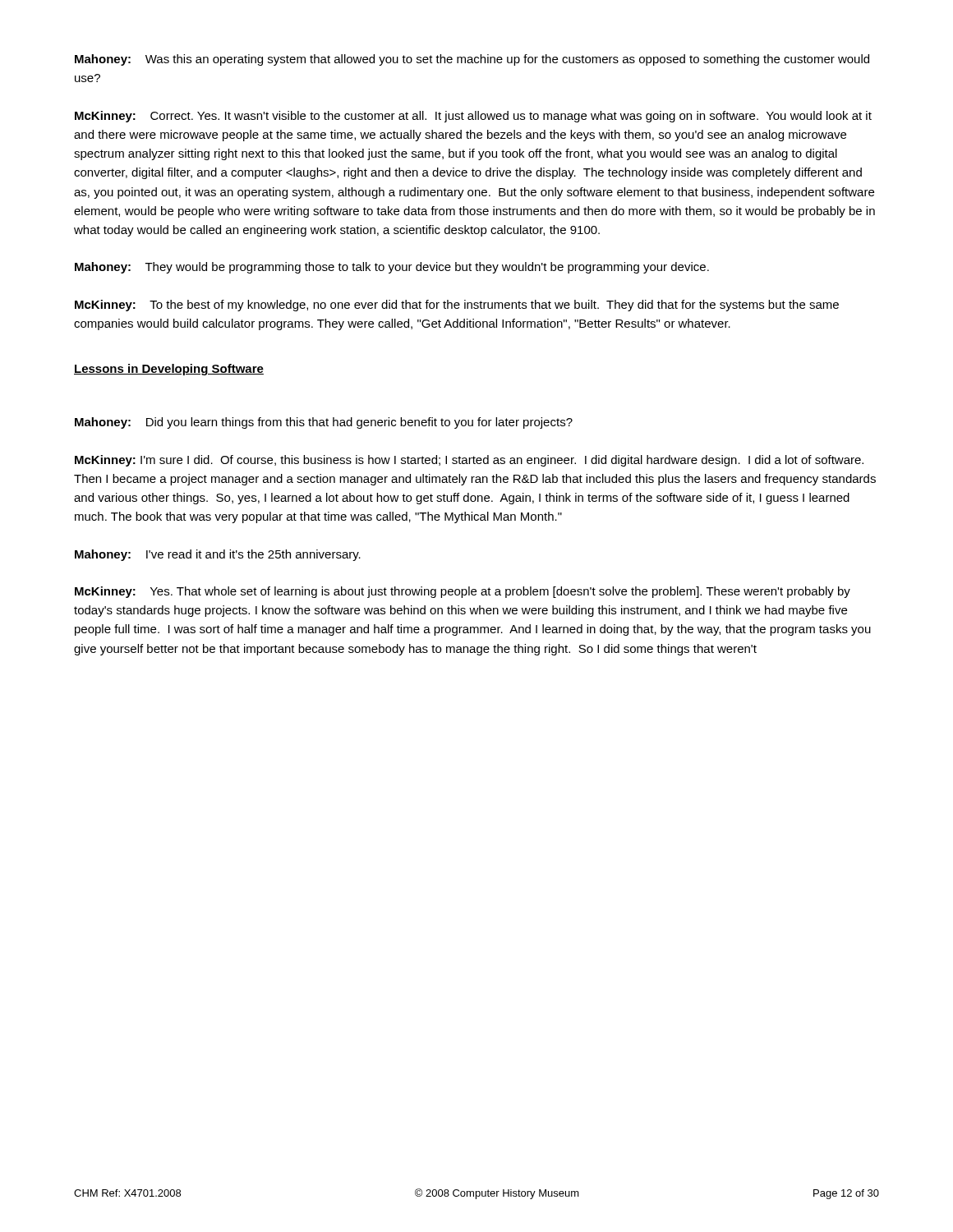Click on the text block that reads "Mahoney: Was this an operating system that"
953x1232 pixels.
point(476,68)
